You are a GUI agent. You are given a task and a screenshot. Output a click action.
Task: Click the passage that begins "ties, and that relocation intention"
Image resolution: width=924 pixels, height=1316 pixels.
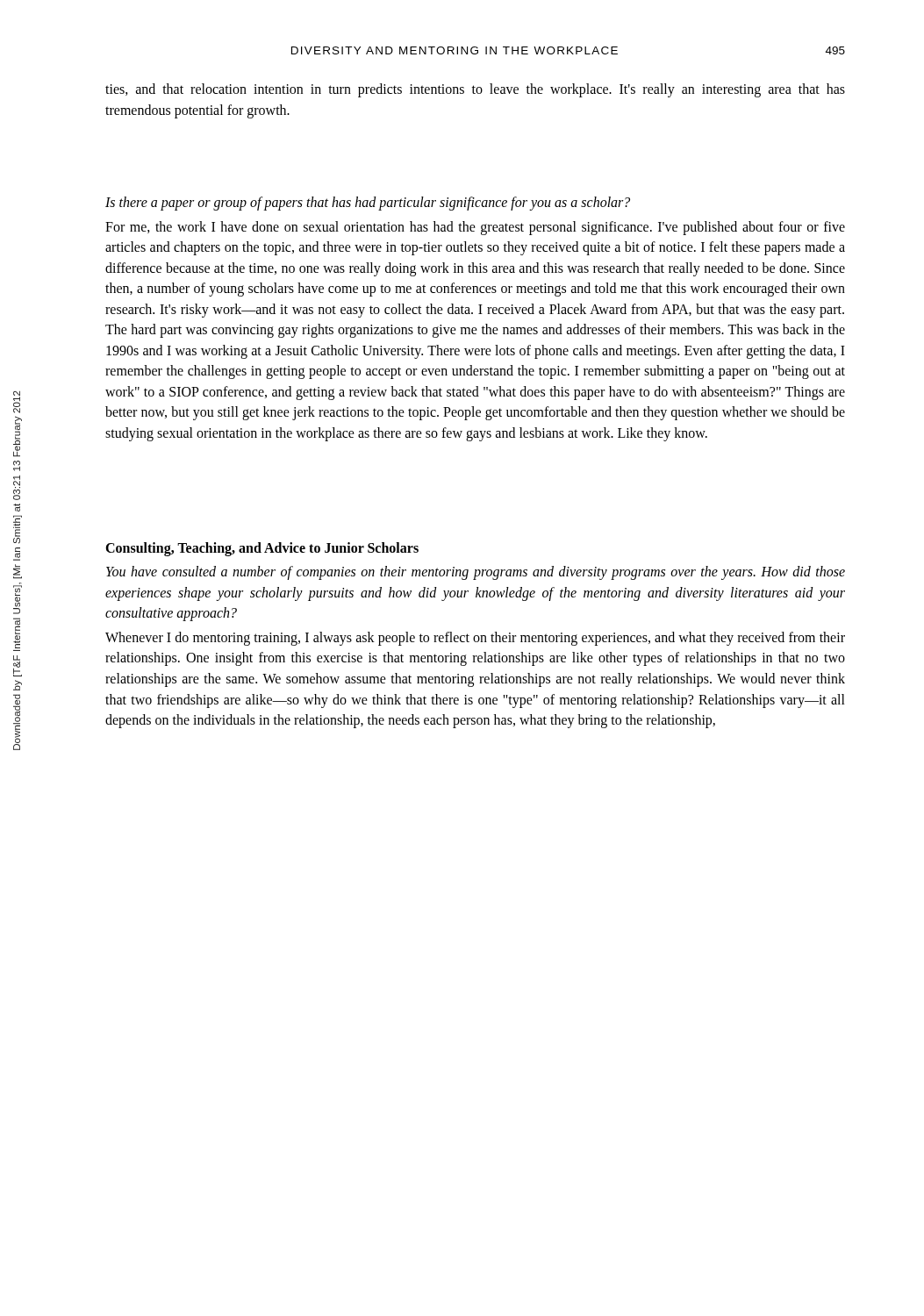pos(475,99)
